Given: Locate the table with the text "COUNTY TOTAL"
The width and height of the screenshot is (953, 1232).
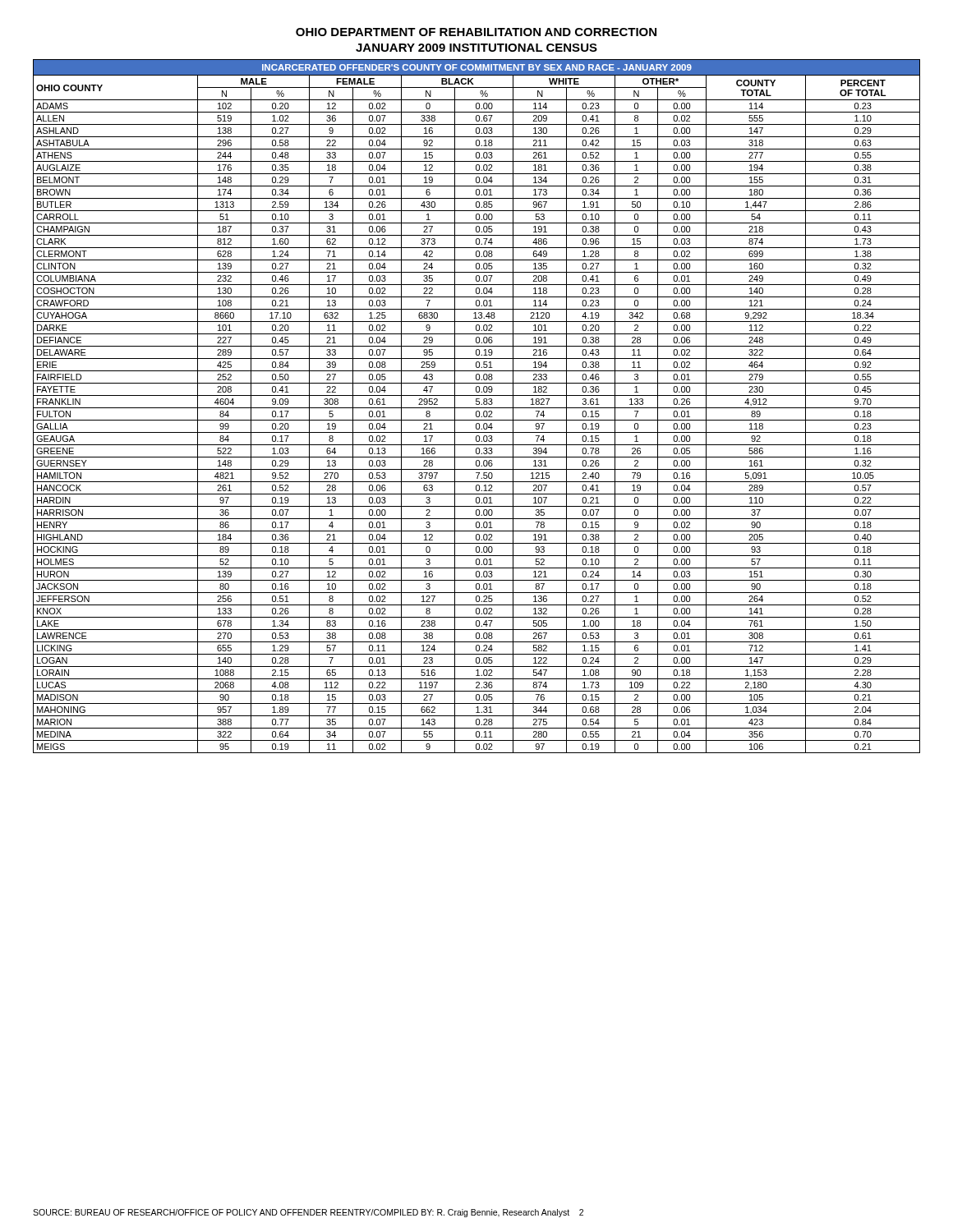Looking at the screenshot, I should coord(476,406).
